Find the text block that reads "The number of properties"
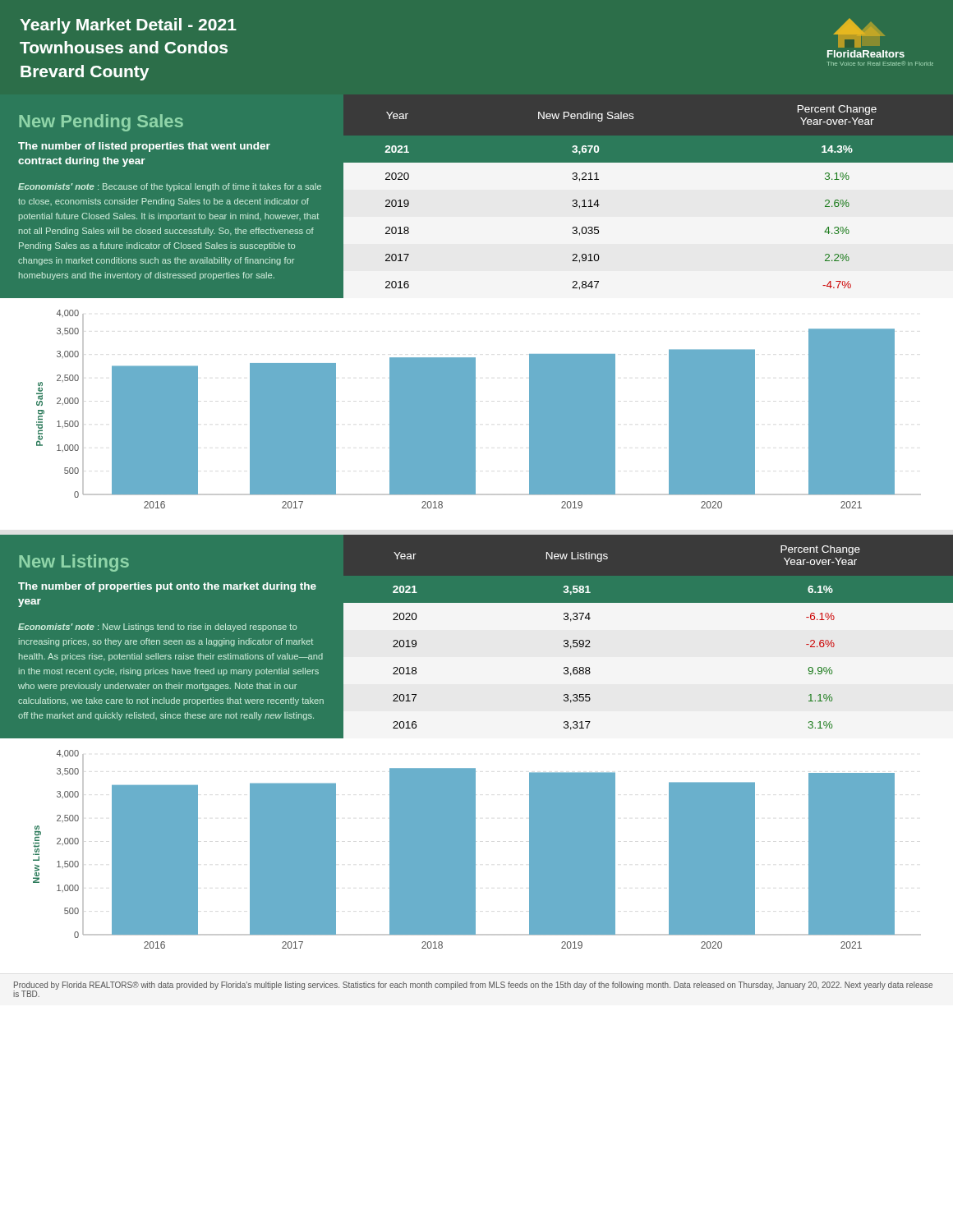The width and height of the screenshot is (953, 1232). (167, 594)
